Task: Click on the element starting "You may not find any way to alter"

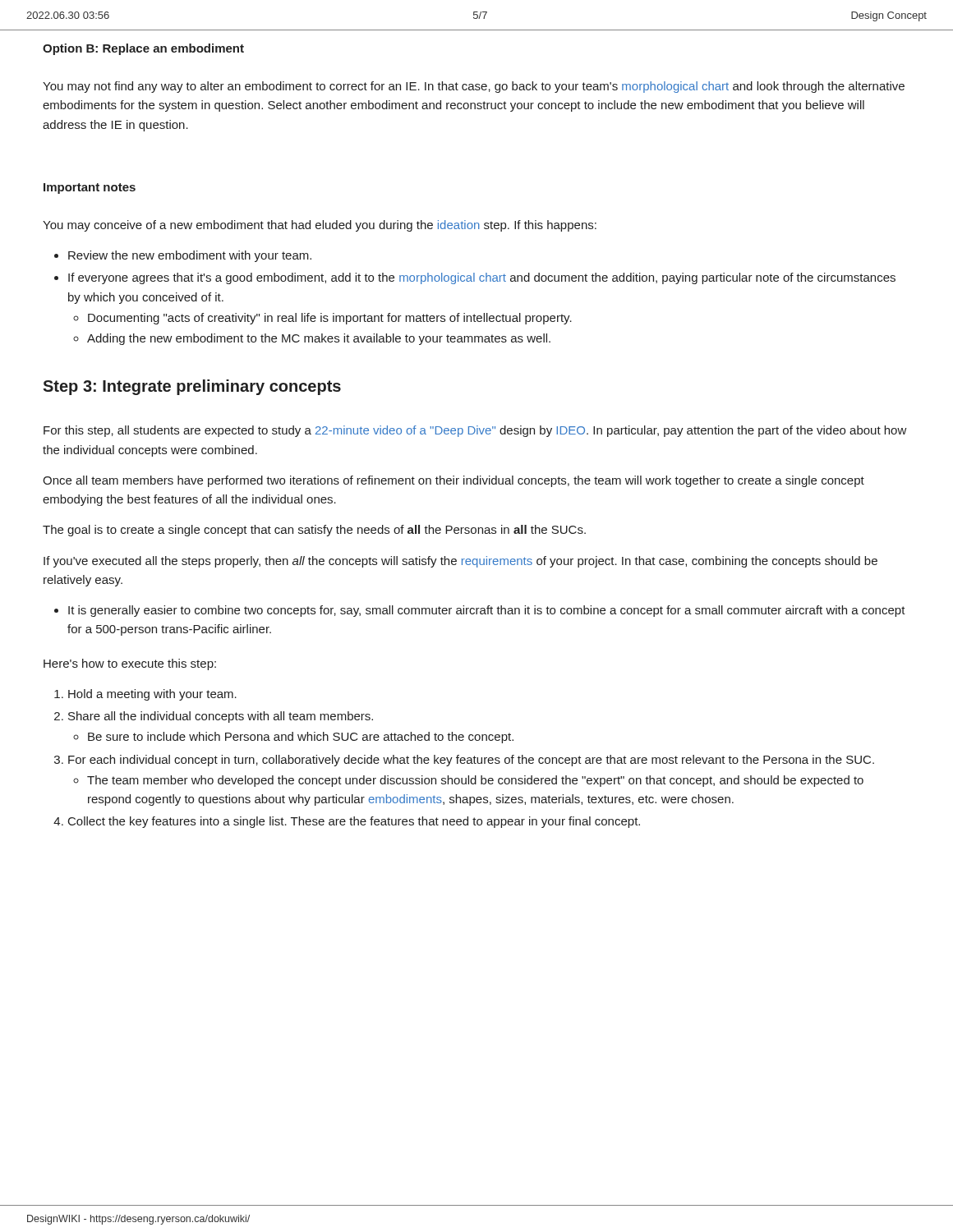Action: [x=474, y=105]
